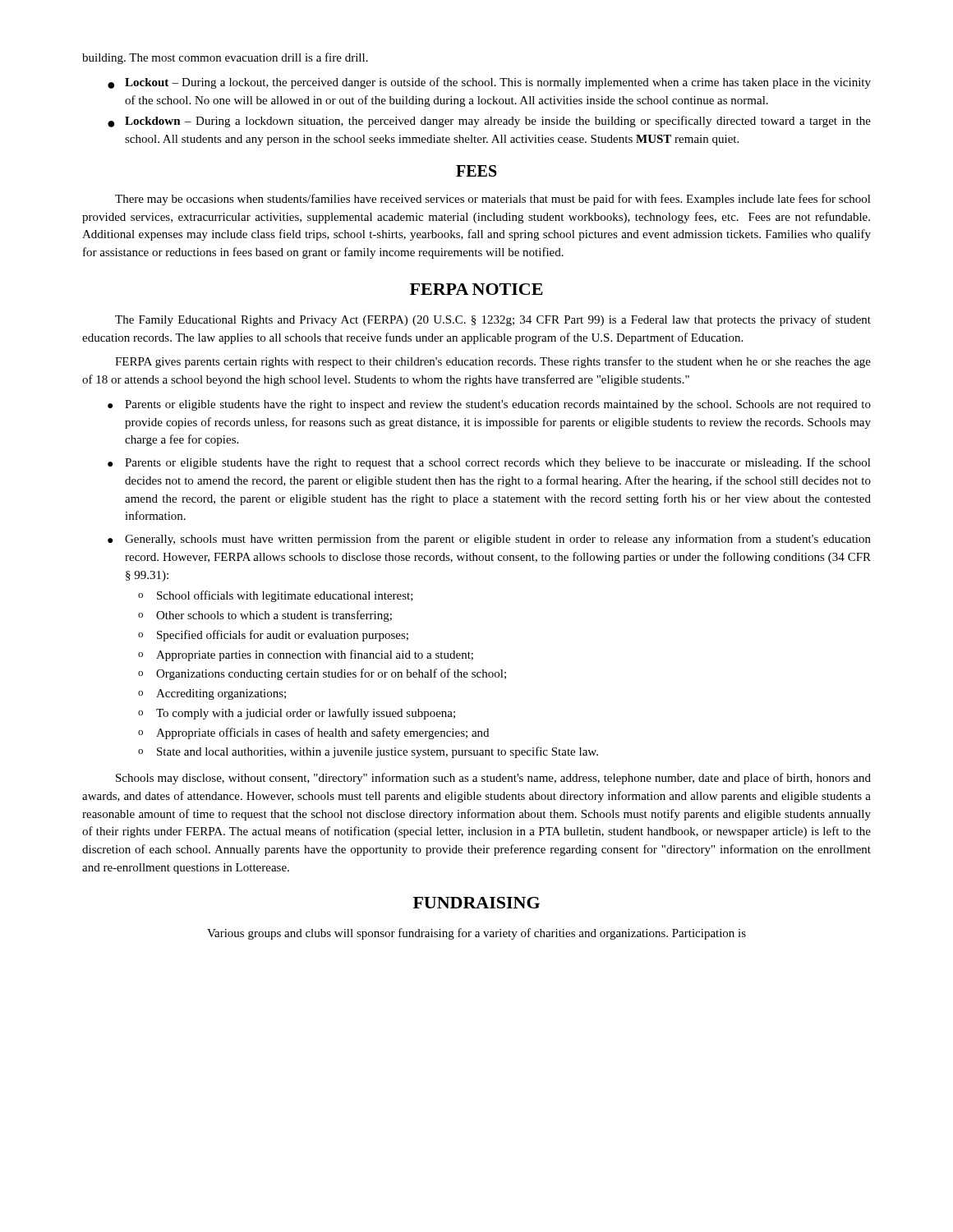Where is the passage that starts "o Other schools to which a student is"?
This screenshot has width=953, height=1232.
265,616
